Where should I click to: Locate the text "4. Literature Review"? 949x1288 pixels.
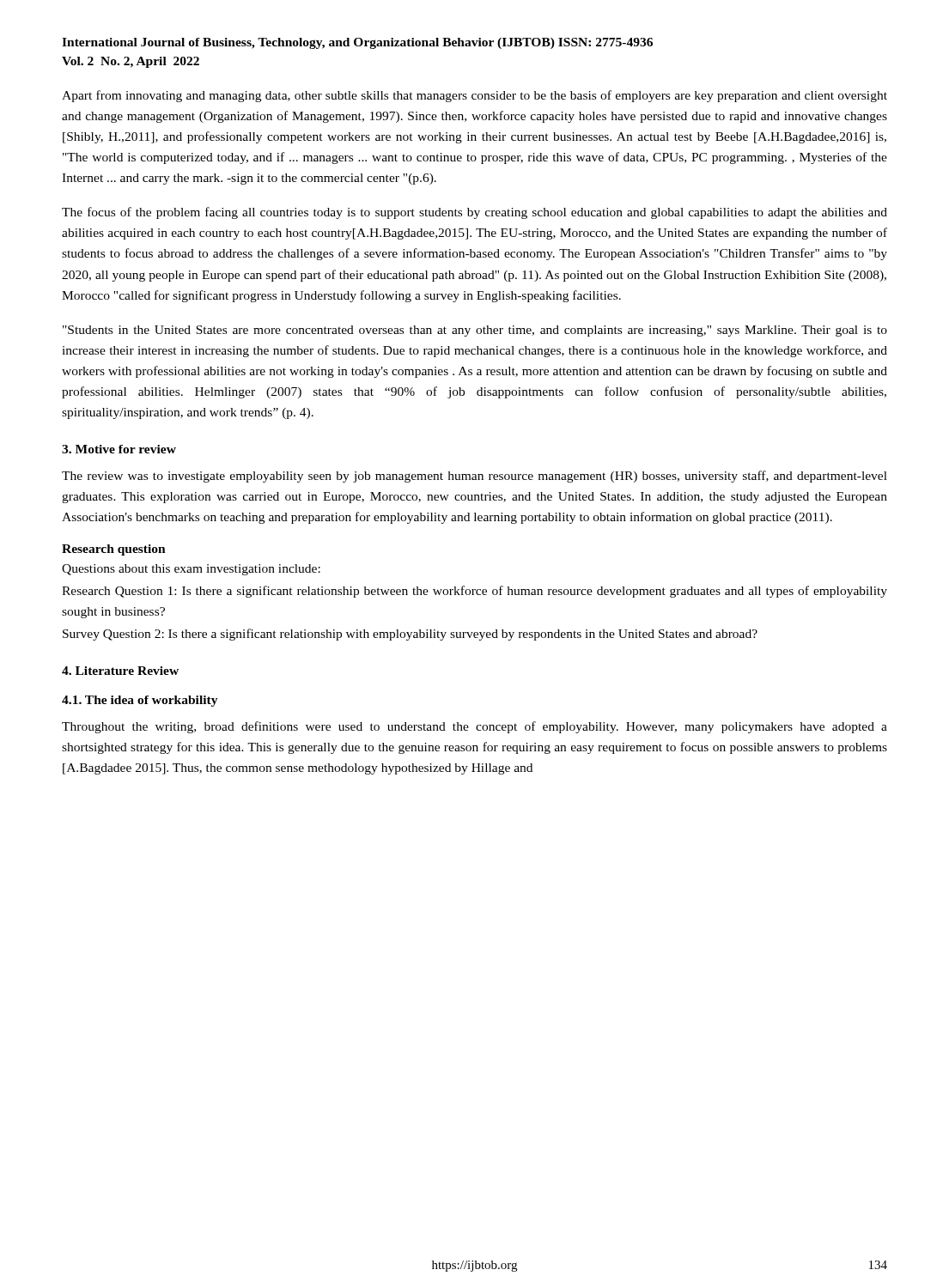click(x=120, y=670)
